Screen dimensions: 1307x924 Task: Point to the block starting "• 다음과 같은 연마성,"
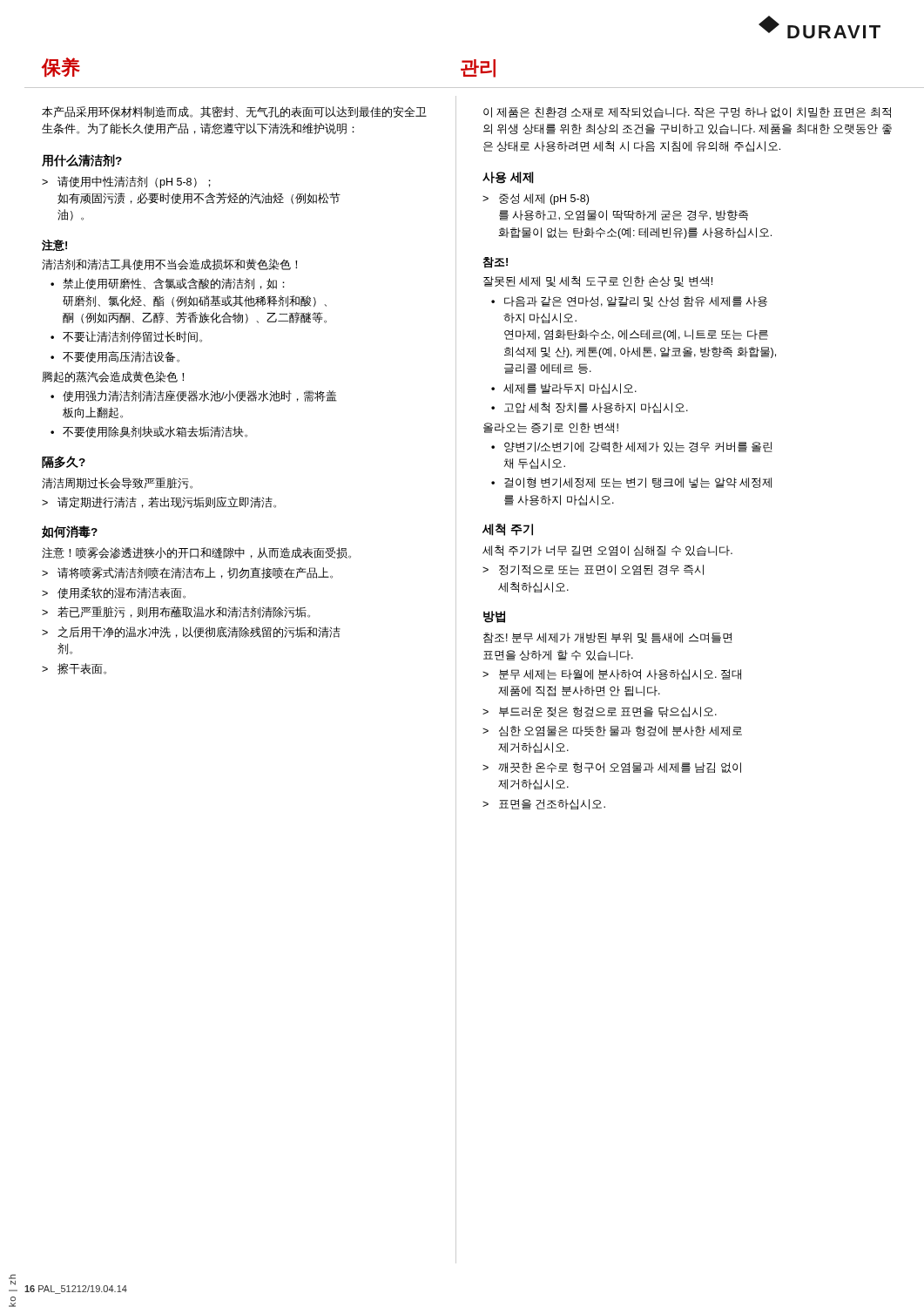coord(634,336)
